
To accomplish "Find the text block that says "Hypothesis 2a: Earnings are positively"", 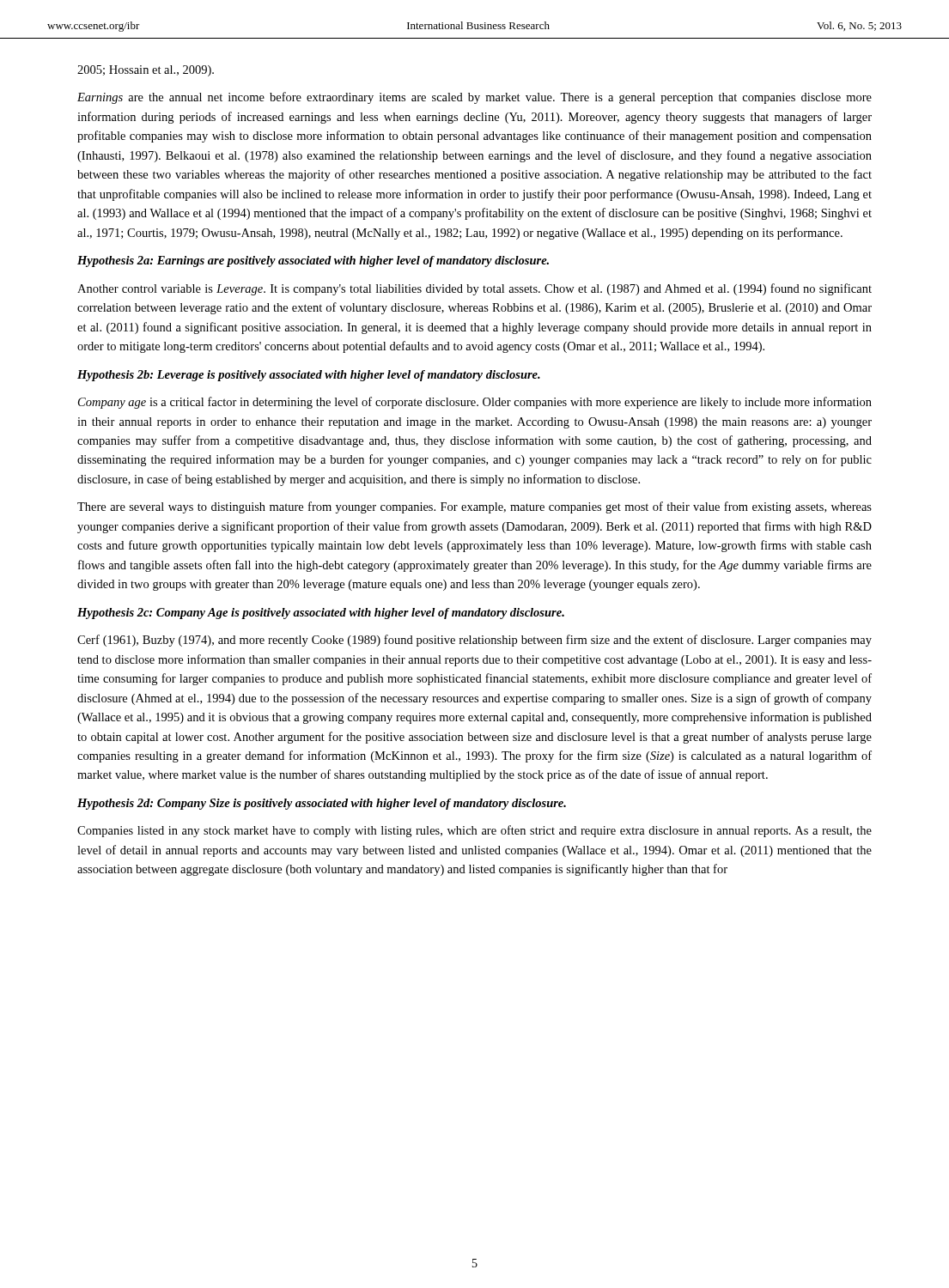I will 474,261.
